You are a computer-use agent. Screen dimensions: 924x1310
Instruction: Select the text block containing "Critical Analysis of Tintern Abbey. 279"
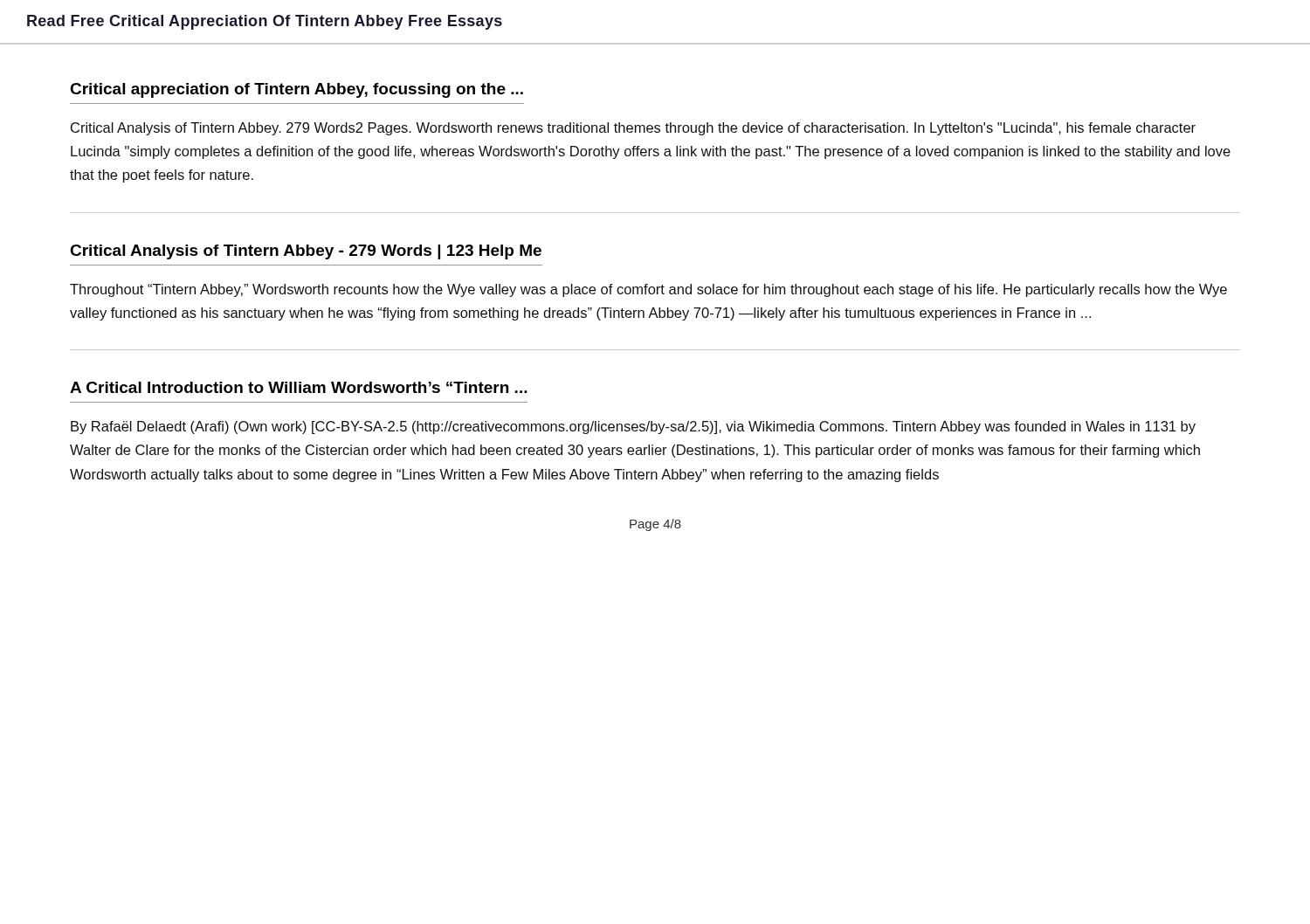pos(650,151)
